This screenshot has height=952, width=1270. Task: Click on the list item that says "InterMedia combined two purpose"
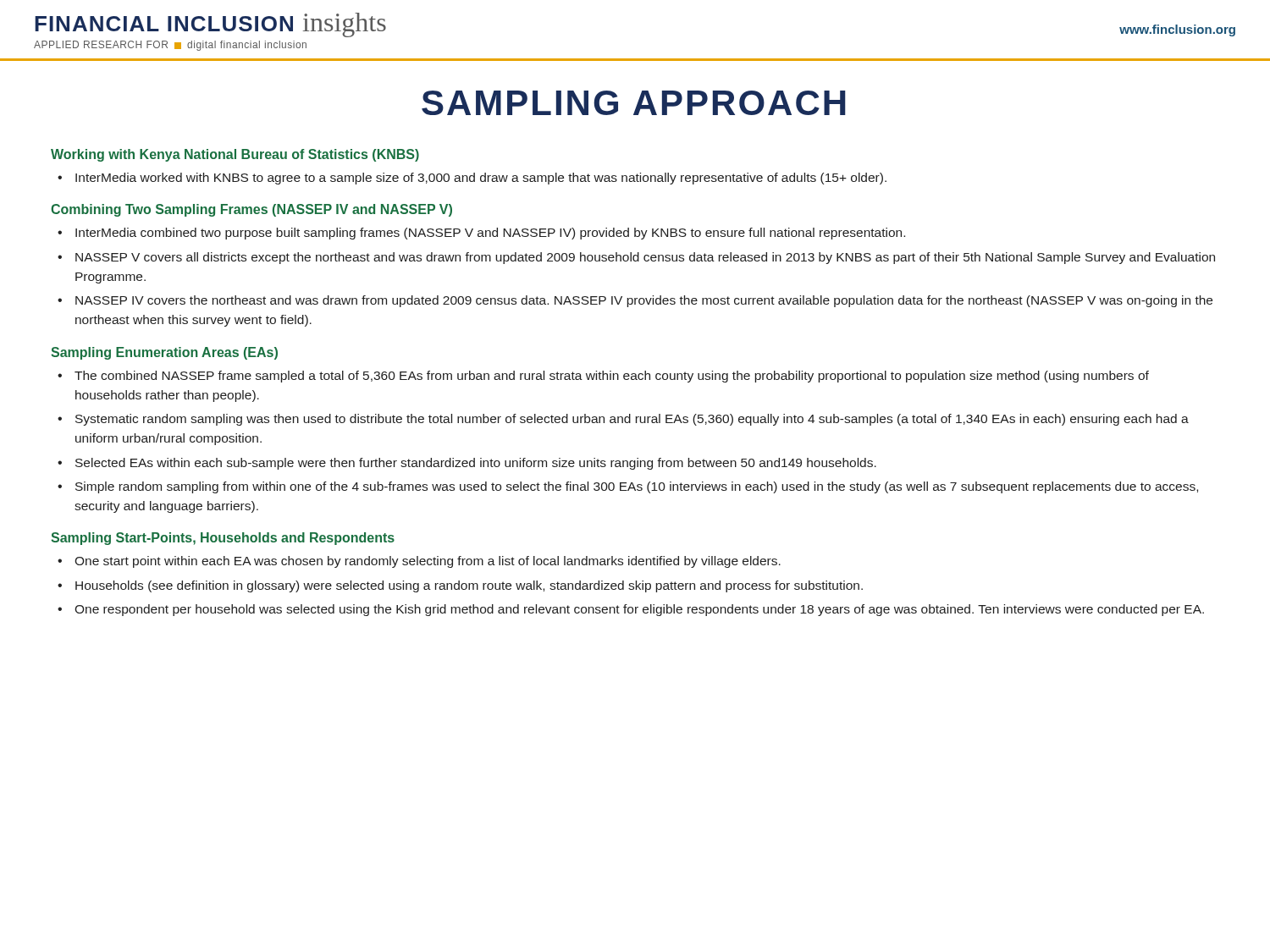tap(490, 233)
